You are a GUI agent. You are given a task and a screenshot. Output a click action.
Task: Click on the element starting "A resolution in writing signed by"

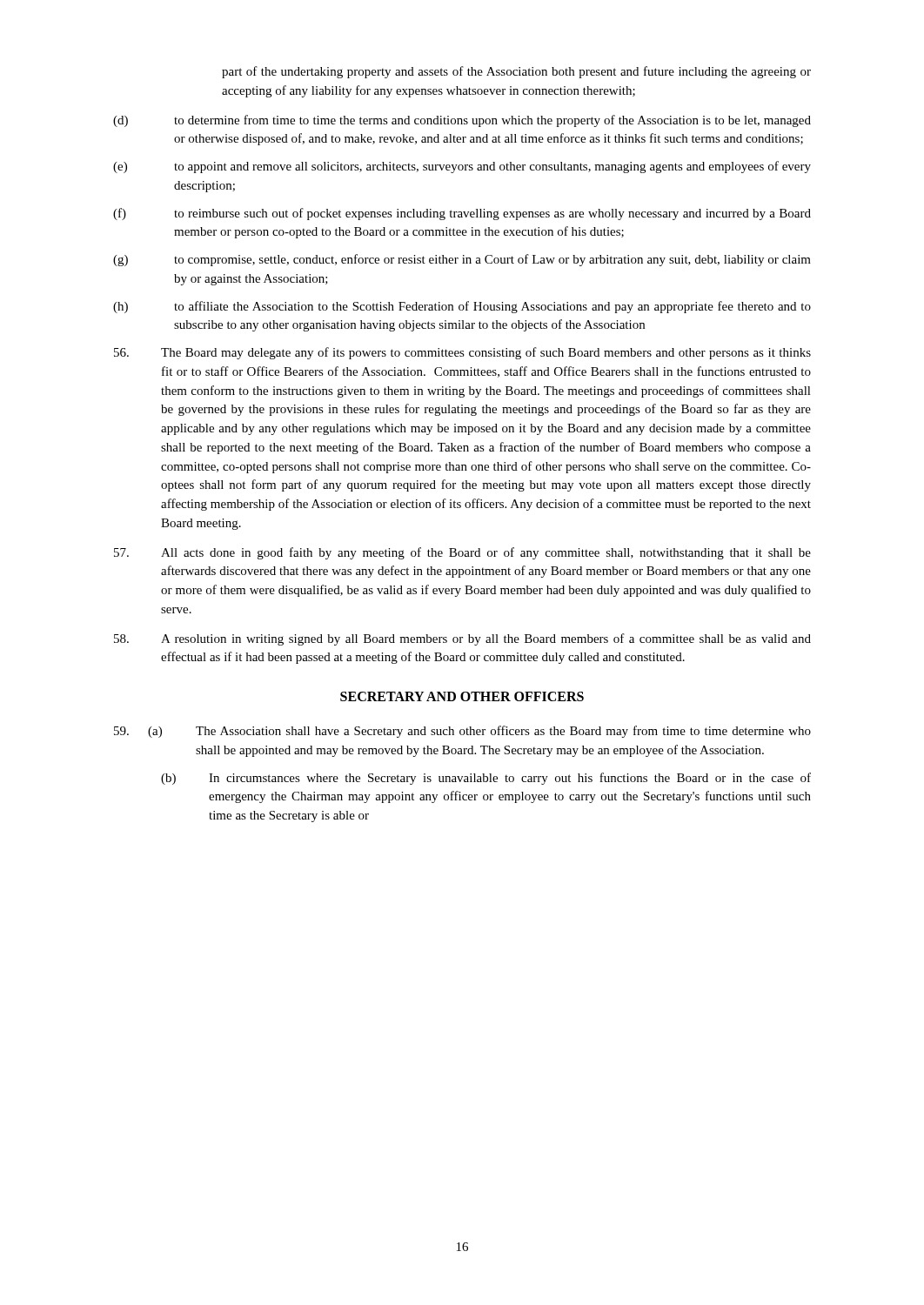462,648
